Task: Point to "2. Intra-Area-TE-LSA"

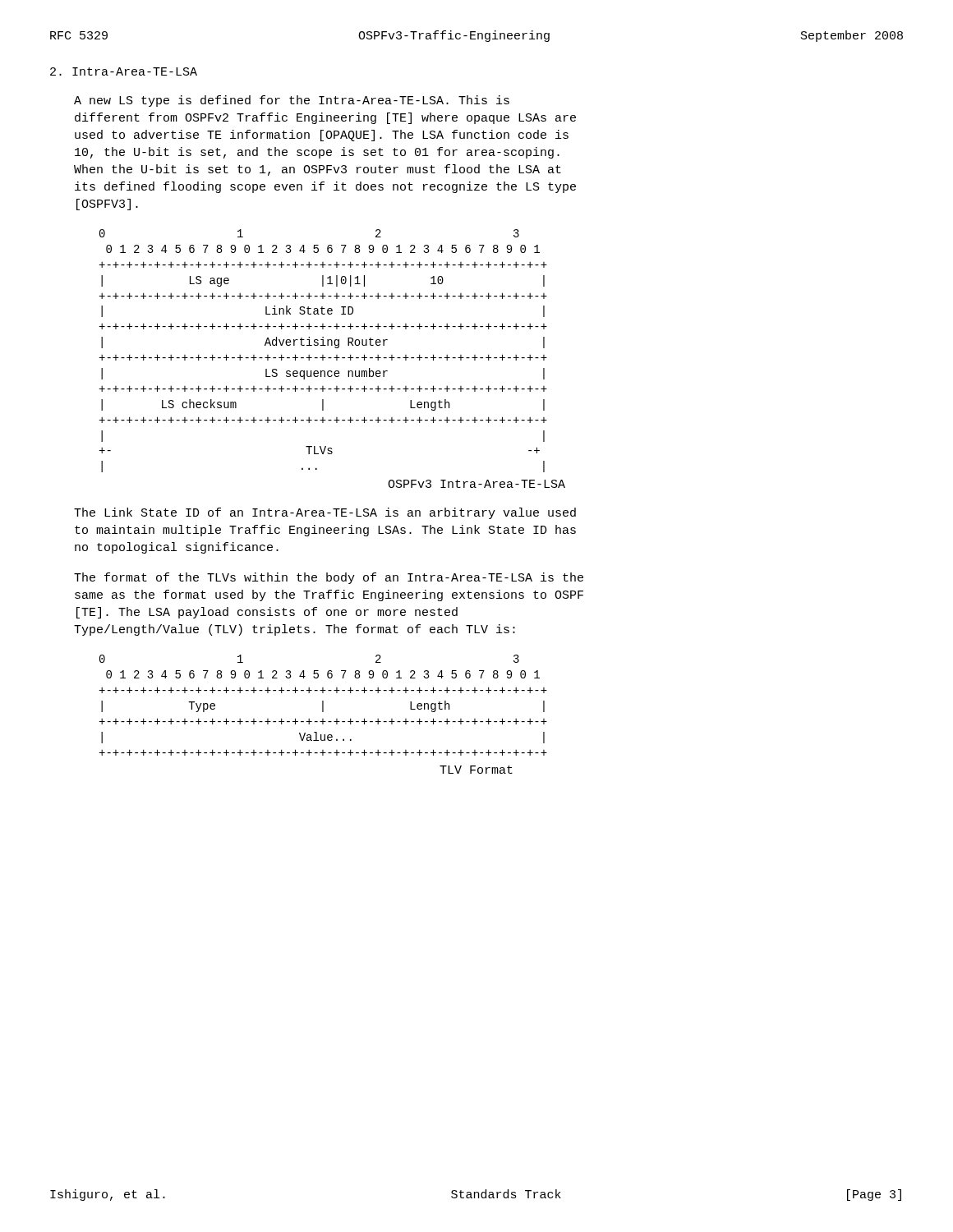Action: tap(123, 73)
